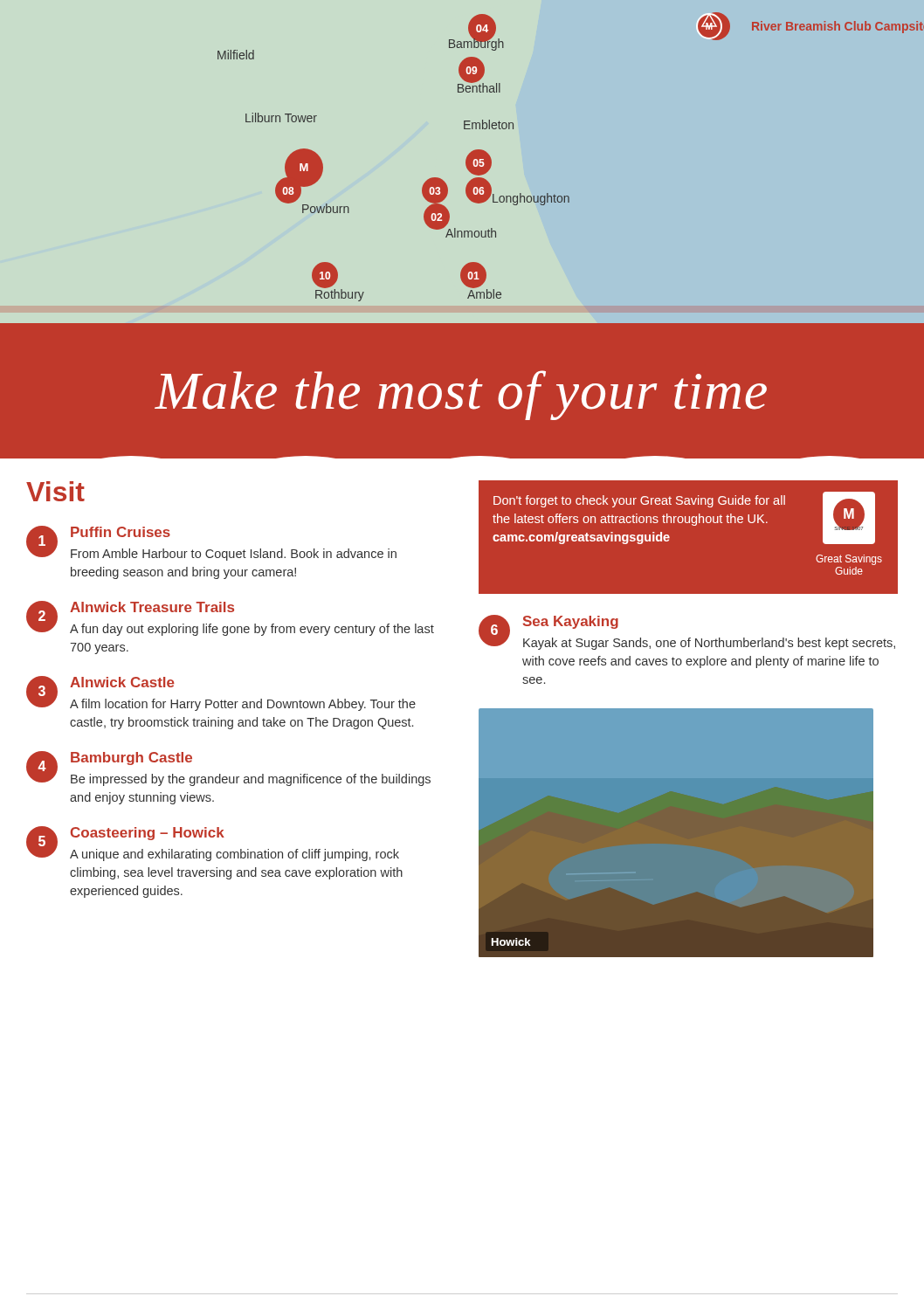Screen dimensions: 1310x924
Task: Where is the title that starts "Make the most of"?
Action: (x=462, y=390)
